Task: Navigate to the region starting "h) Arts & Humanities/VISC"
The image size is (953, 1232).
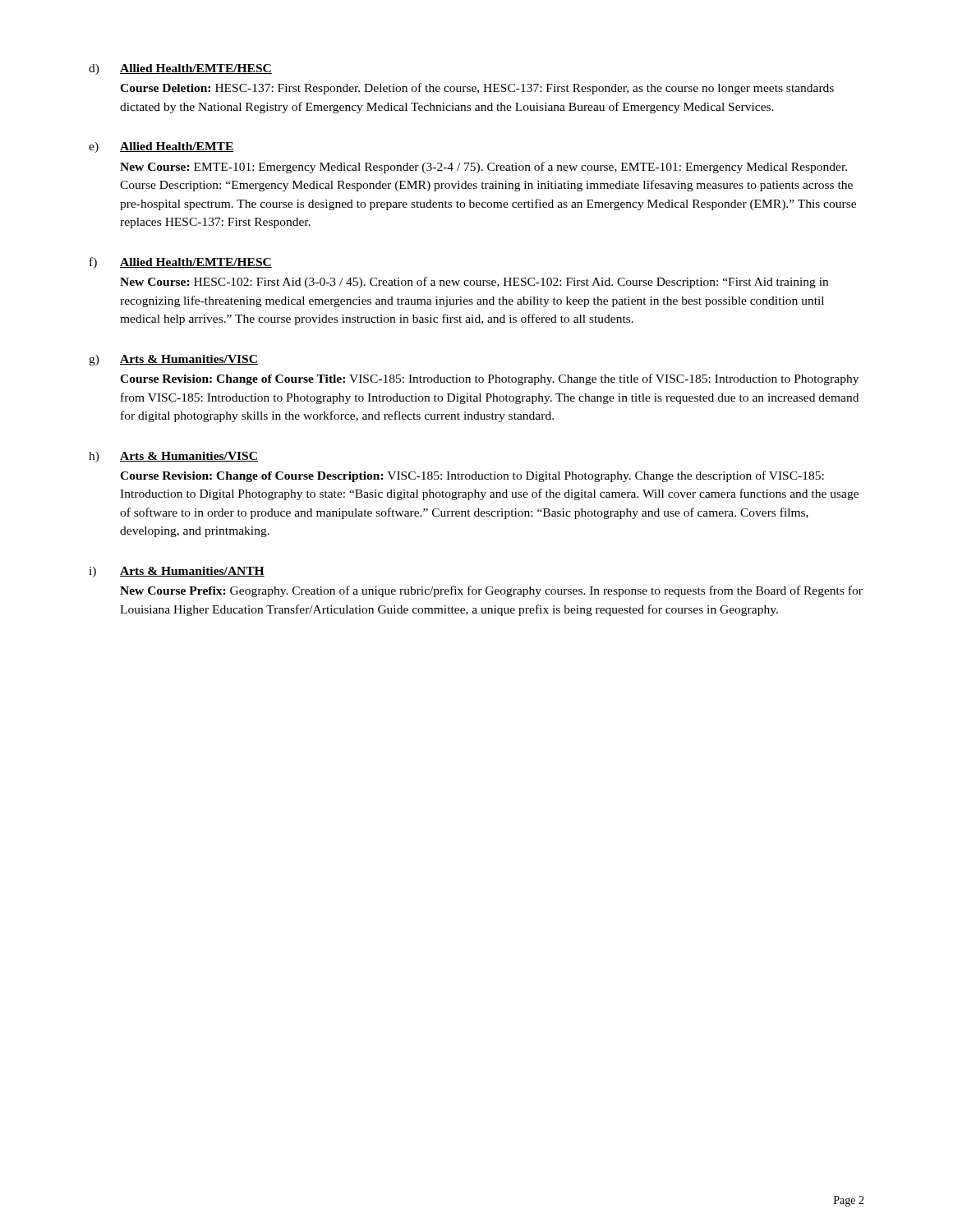Action: [476, 493]
